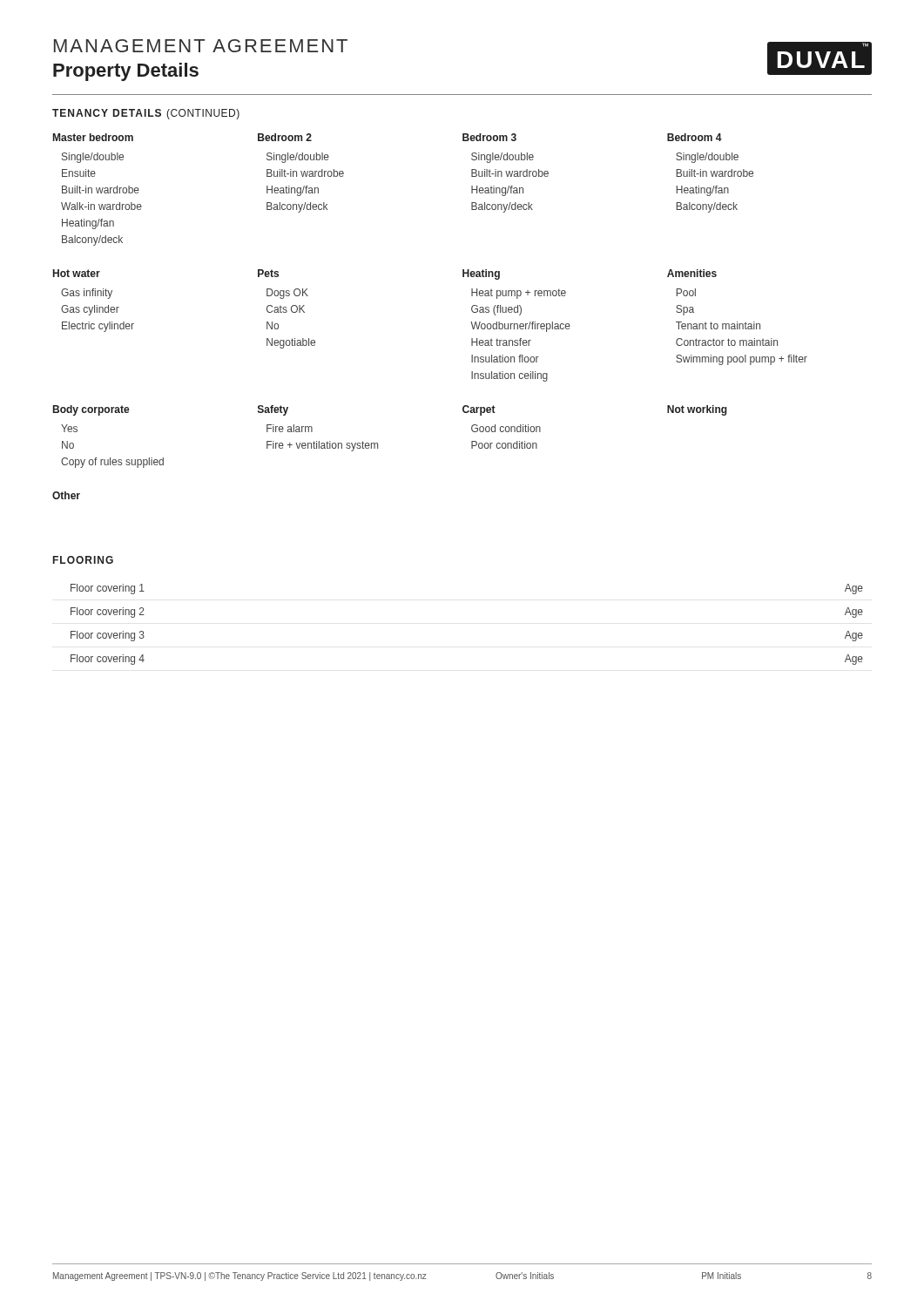Find the block on this page that starts "Master bedroom Single/double Ensuite Built-in wardrobe Walk-in"
Screen dimensions: 1307x924
pyautogui.click(x=462, y=191)
